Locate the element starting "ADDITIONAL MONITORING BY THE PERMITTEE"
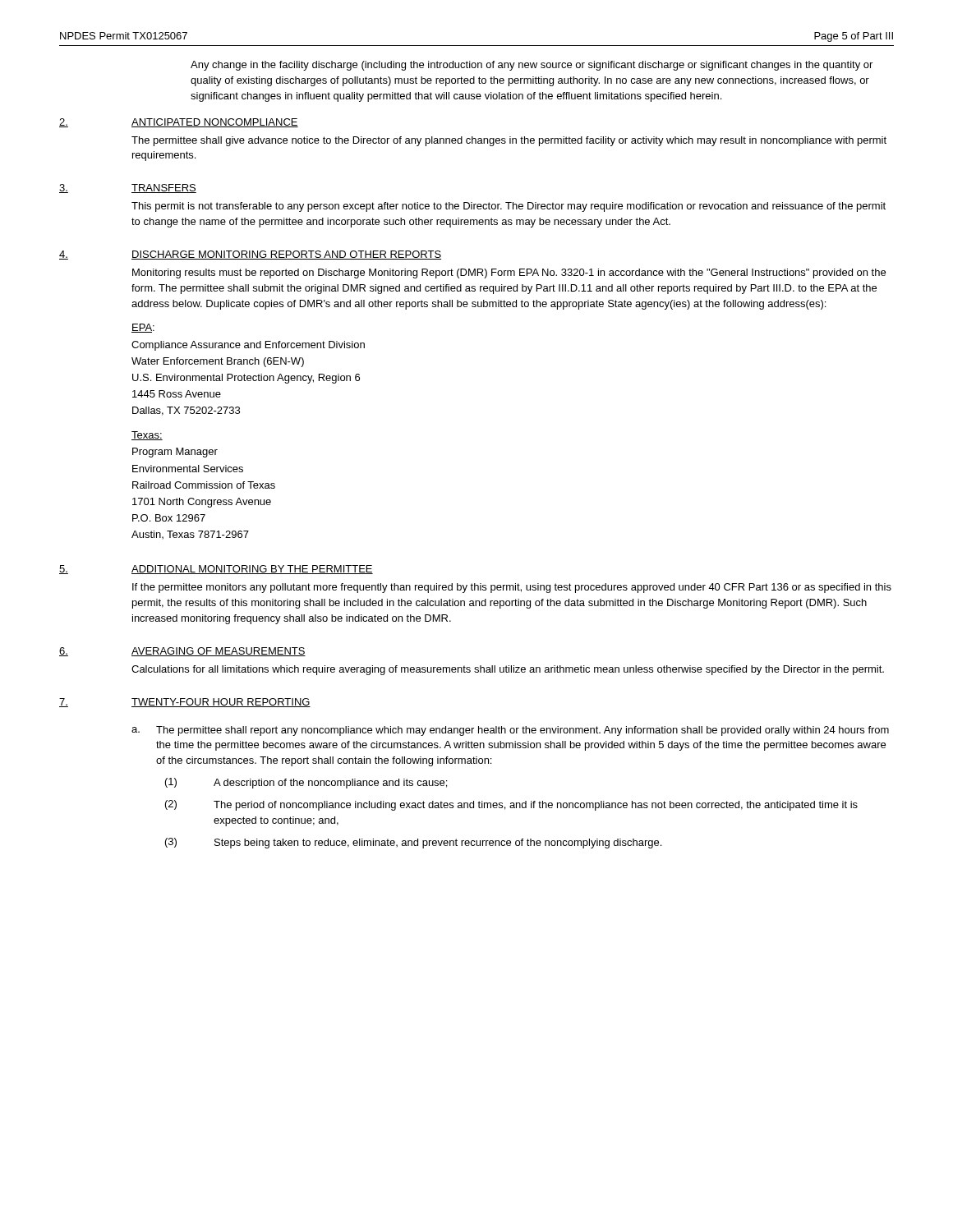 [252, 569]
